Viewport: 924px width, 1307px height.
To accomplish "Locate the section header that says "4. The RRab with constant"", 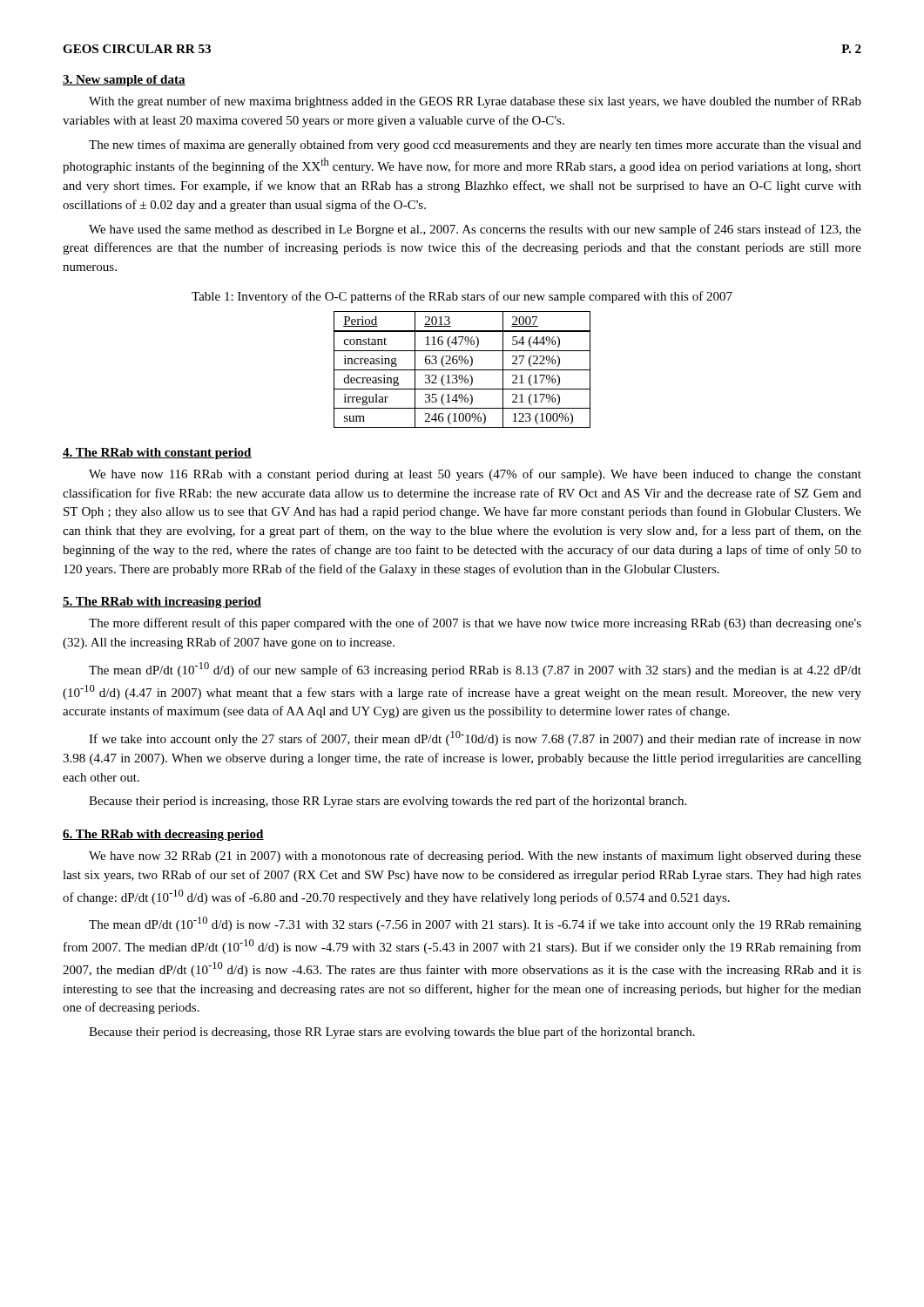I will point(157,452).
